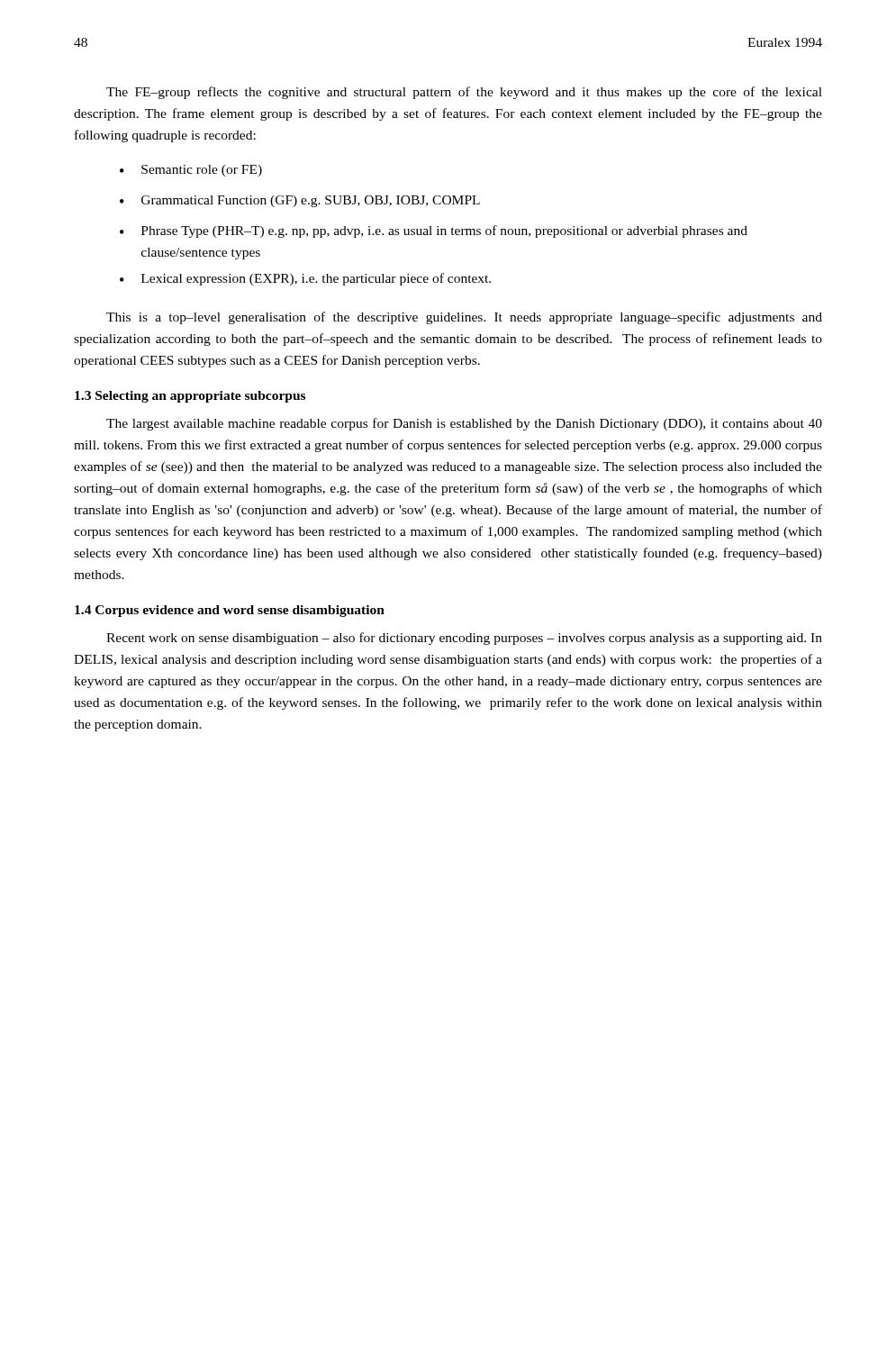Viewport: 896px width, 1351px height.
Task: Select the list item with the text "• Lexical expression (EXPR), i.e. the particular piece"
Action: (x=471, y=280)
